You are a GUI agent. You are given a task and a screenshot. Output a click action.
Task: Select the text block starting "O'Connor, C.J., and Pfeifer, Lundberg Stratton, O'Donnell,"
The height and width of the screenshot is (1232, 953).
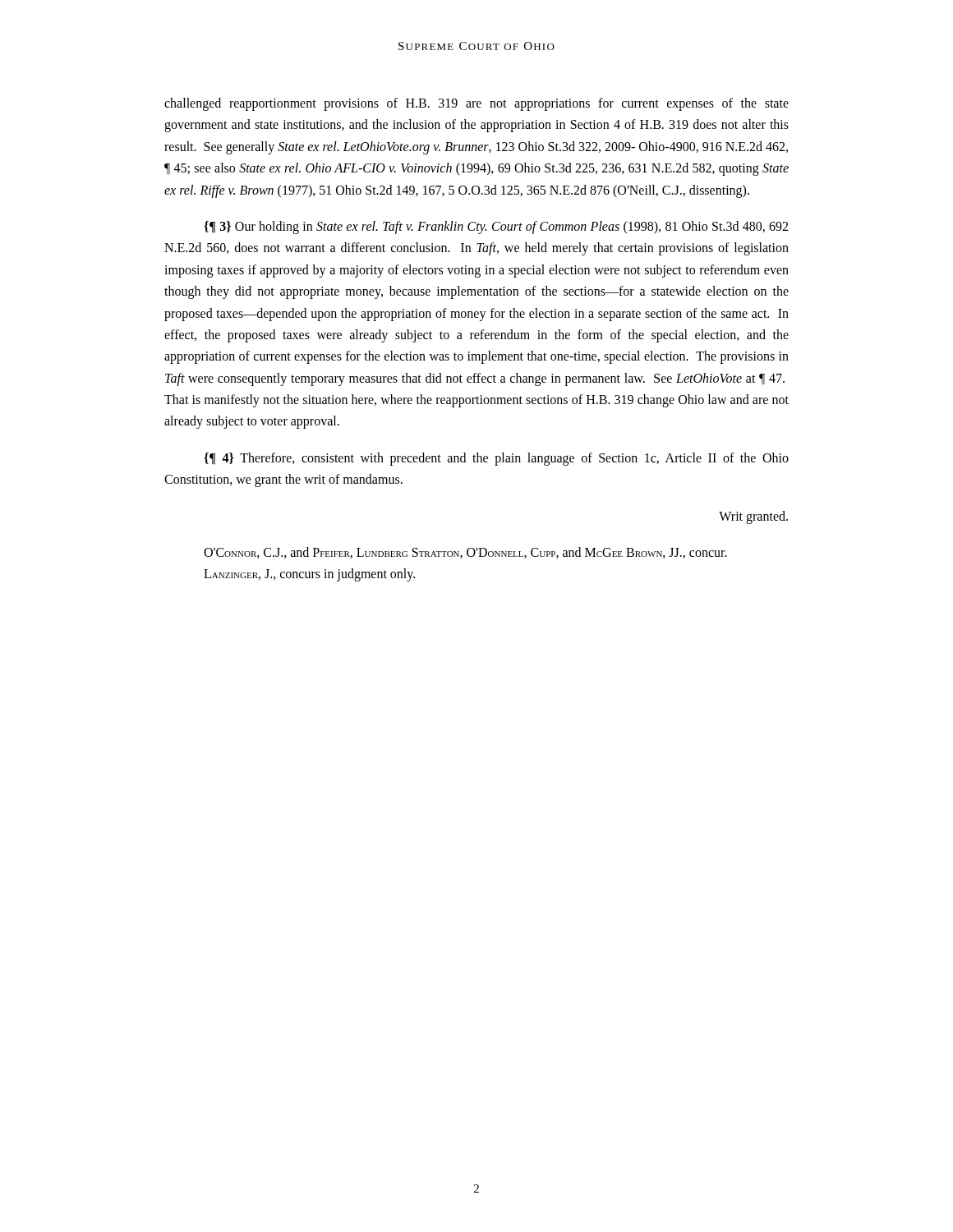coord(466,552)
